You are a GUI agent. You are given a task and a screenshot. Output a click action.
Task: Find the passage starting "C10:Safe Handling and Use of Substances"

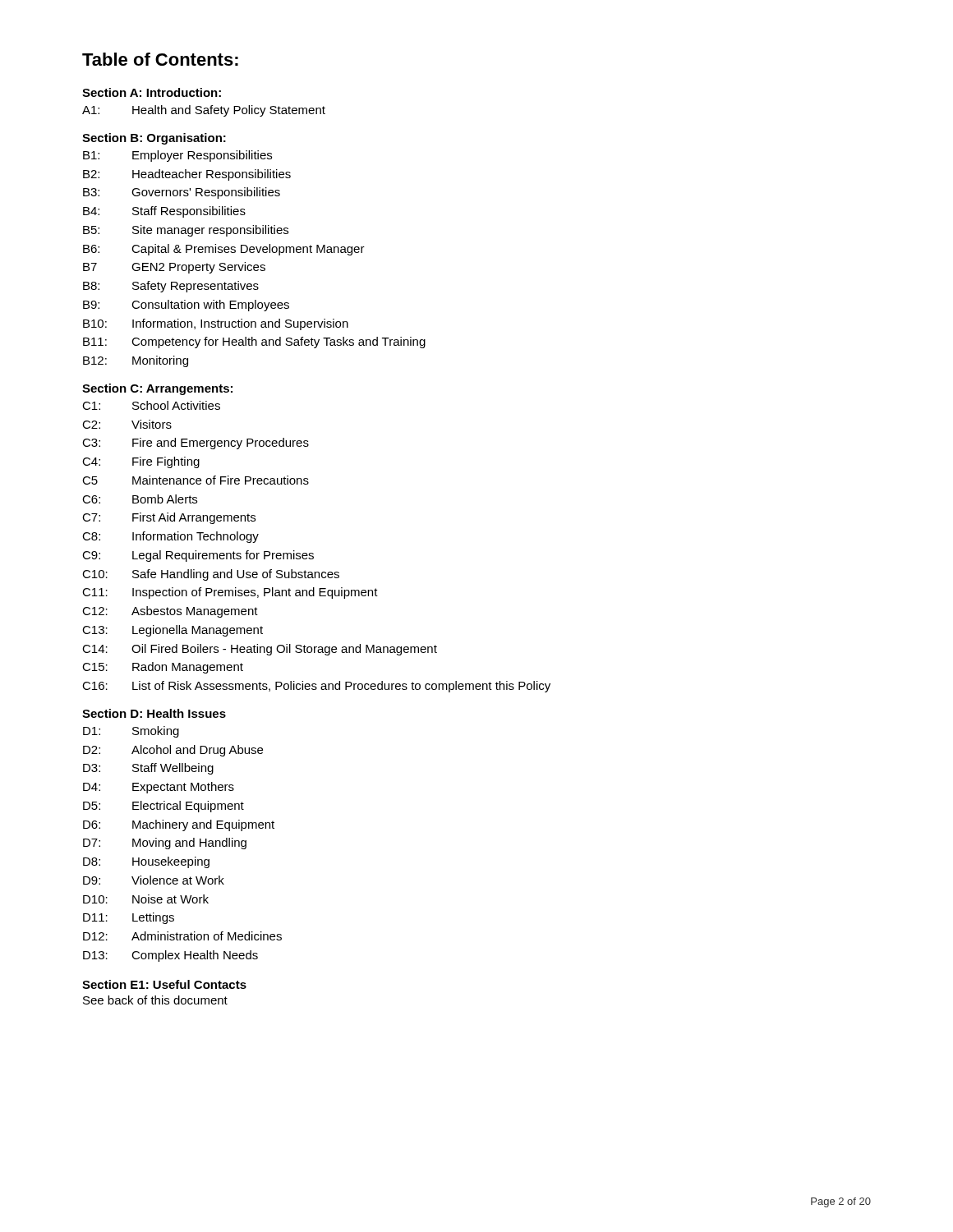pos(211,574)
